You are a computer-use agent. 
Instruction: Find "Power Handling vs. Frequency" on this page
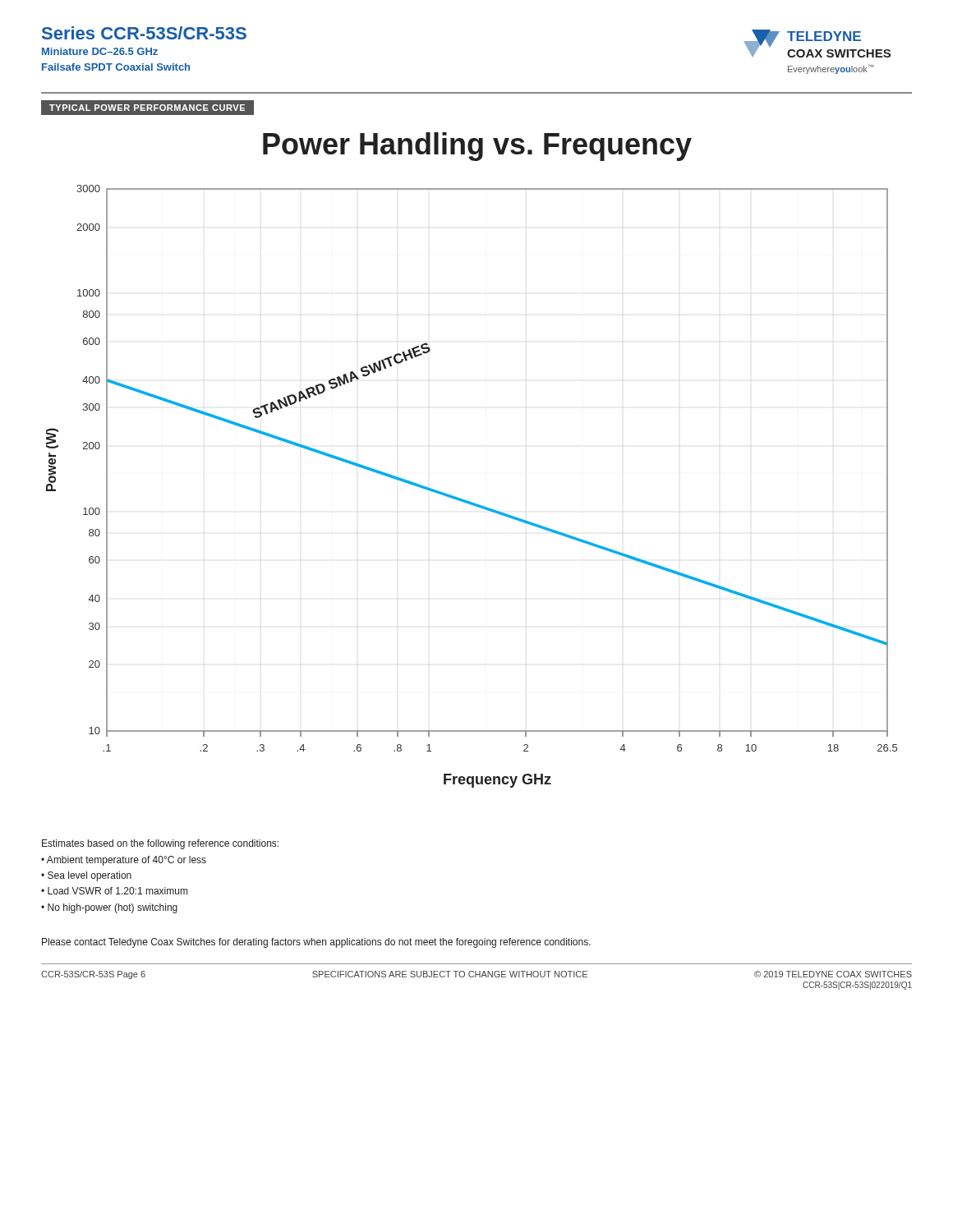(476, 145)
